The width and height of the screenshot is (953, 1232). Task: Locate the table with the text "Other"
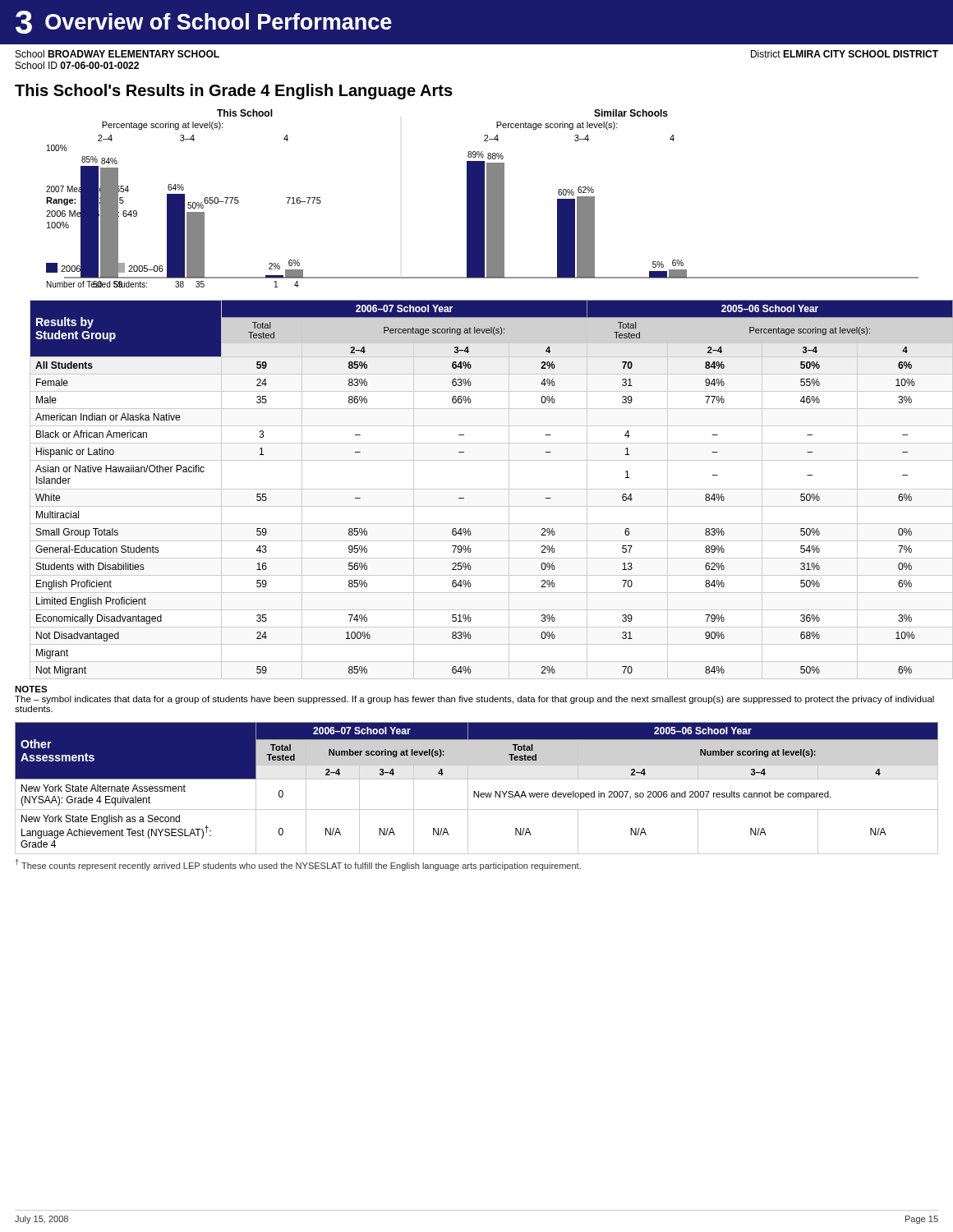point(476,788)
